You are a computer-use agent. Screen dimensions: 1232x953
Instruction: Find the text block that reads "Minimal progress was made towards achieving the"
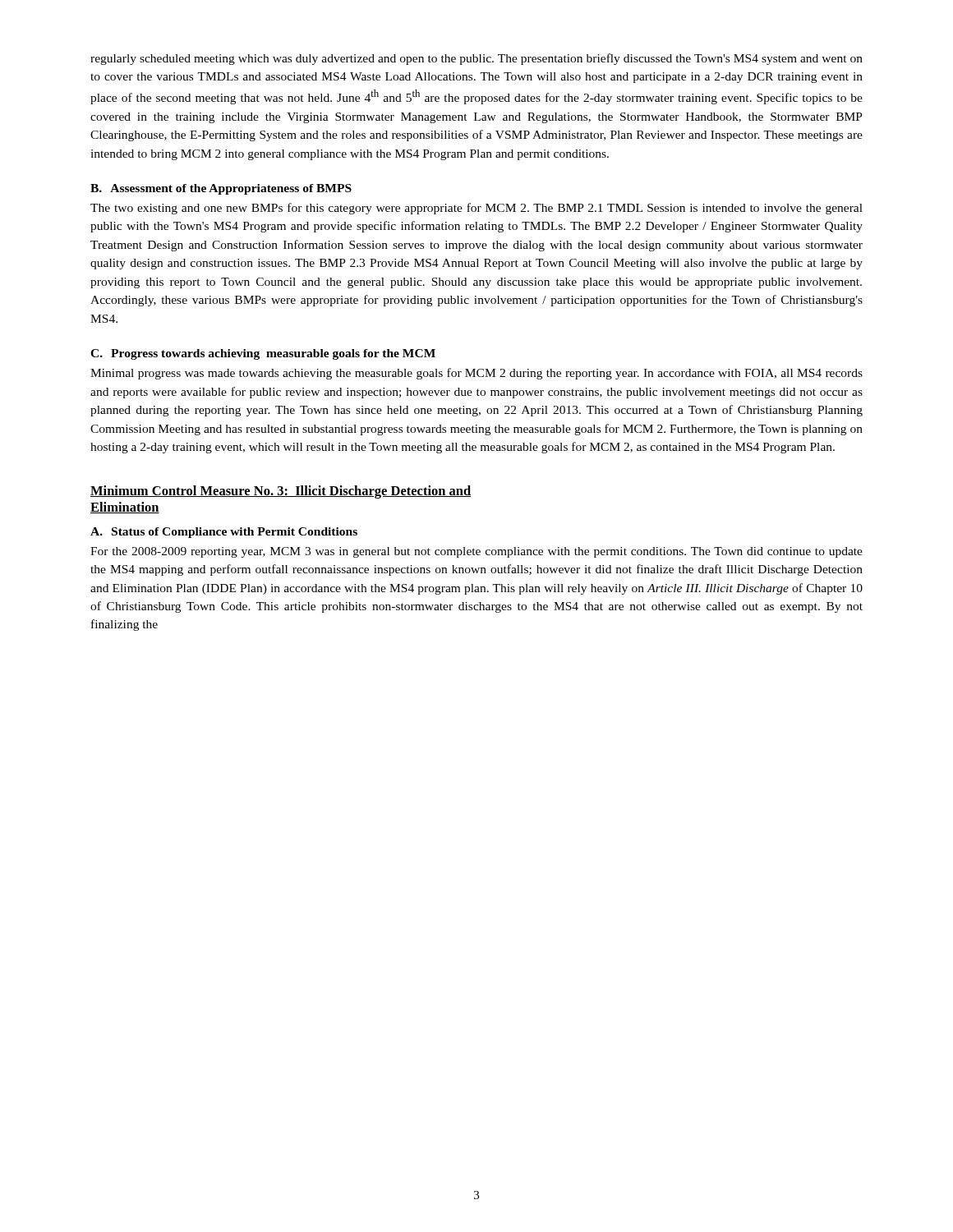click(x=476, y=410)
